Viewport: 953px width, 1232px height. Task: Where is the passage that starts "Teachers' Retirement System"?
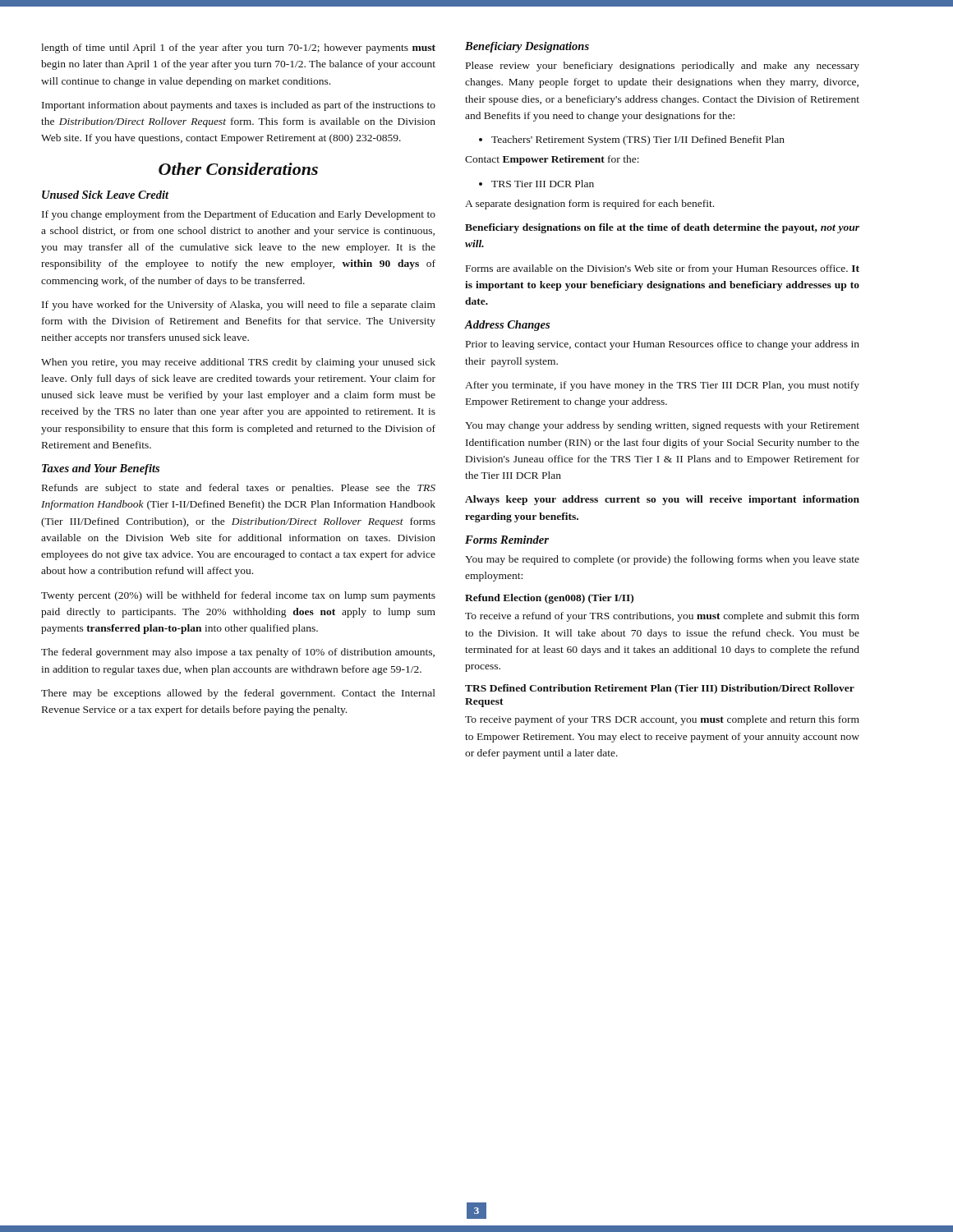point(668,140)
